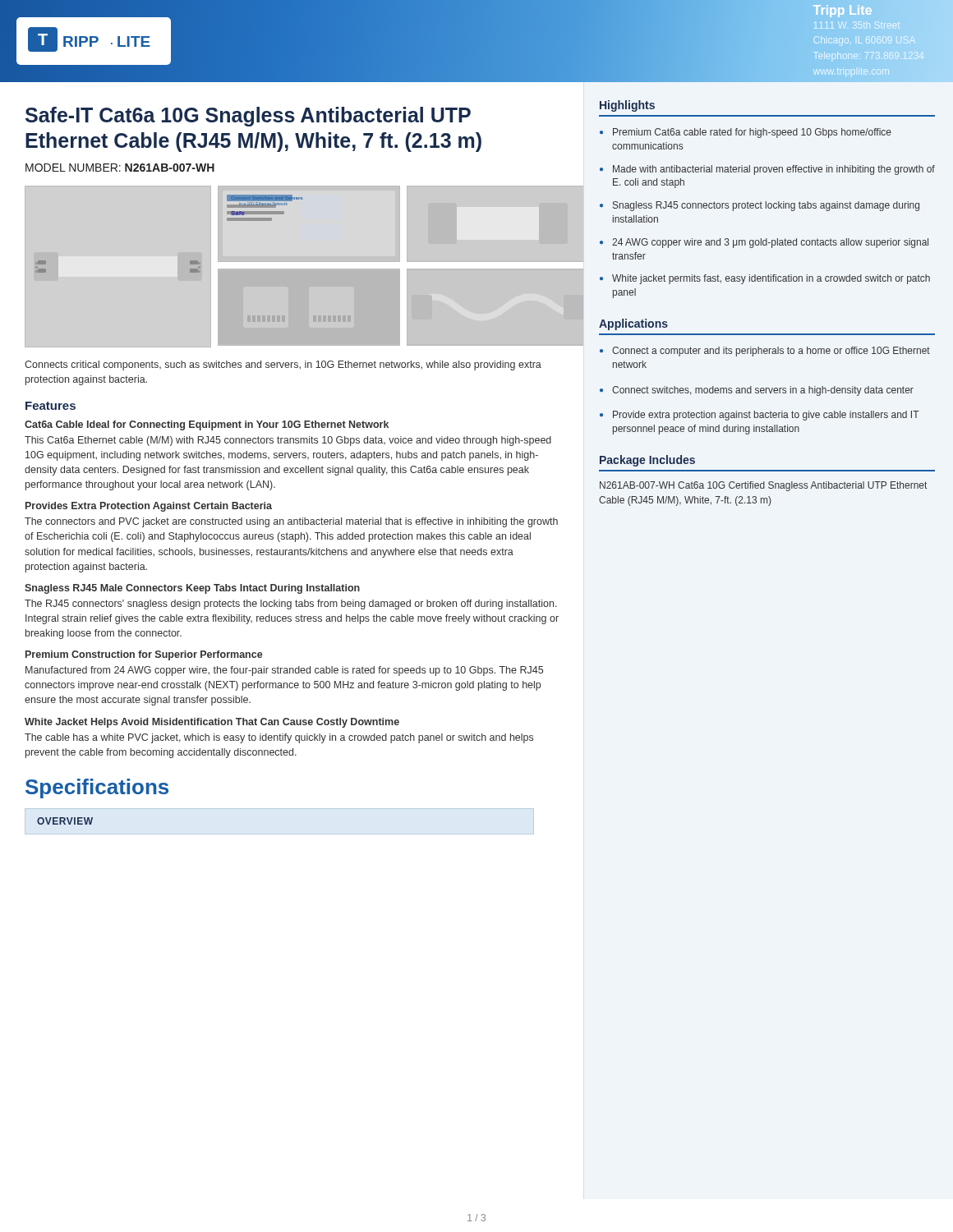Screen dimensions: 1232x953
Task: Find the text block that reads "Premium Construction for Superior Performance"
Action: click(292, 678)
